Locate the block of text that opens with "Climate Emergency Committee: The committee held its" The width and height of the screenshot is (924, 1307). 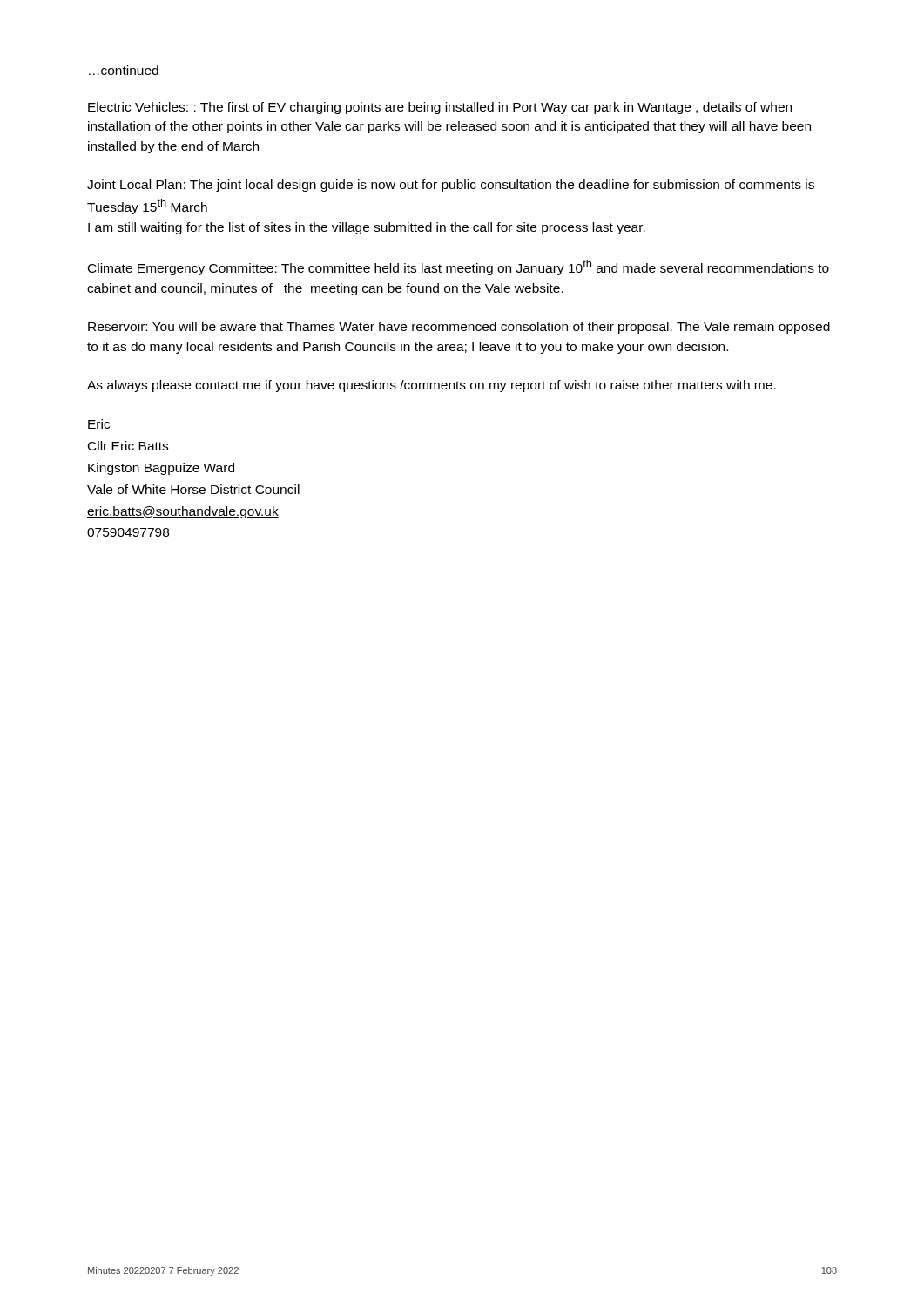point(458,276)
